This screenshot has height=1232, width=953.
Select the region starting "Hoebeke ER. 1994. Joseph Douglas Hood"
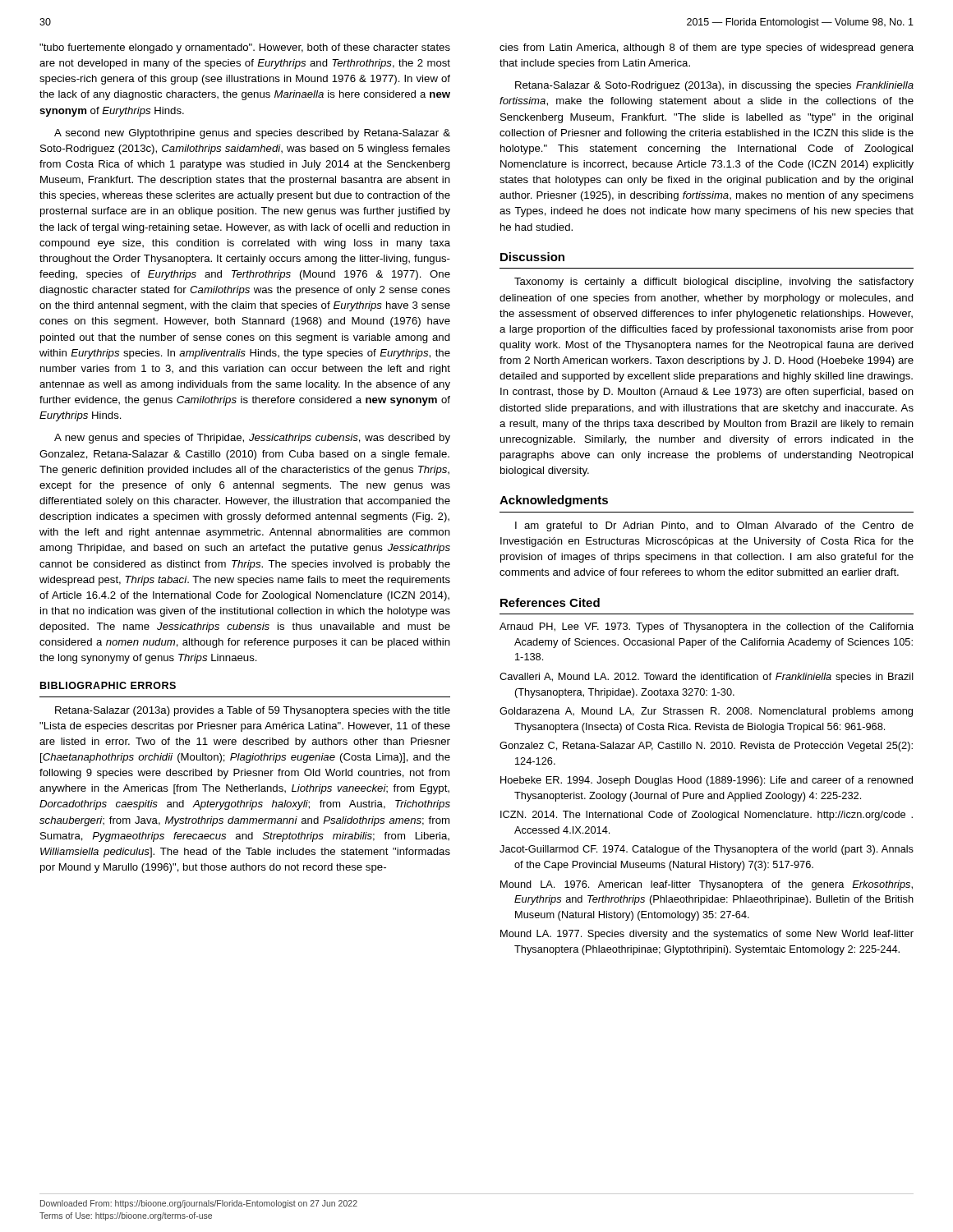pyautogui.click(x=707, y=788)
